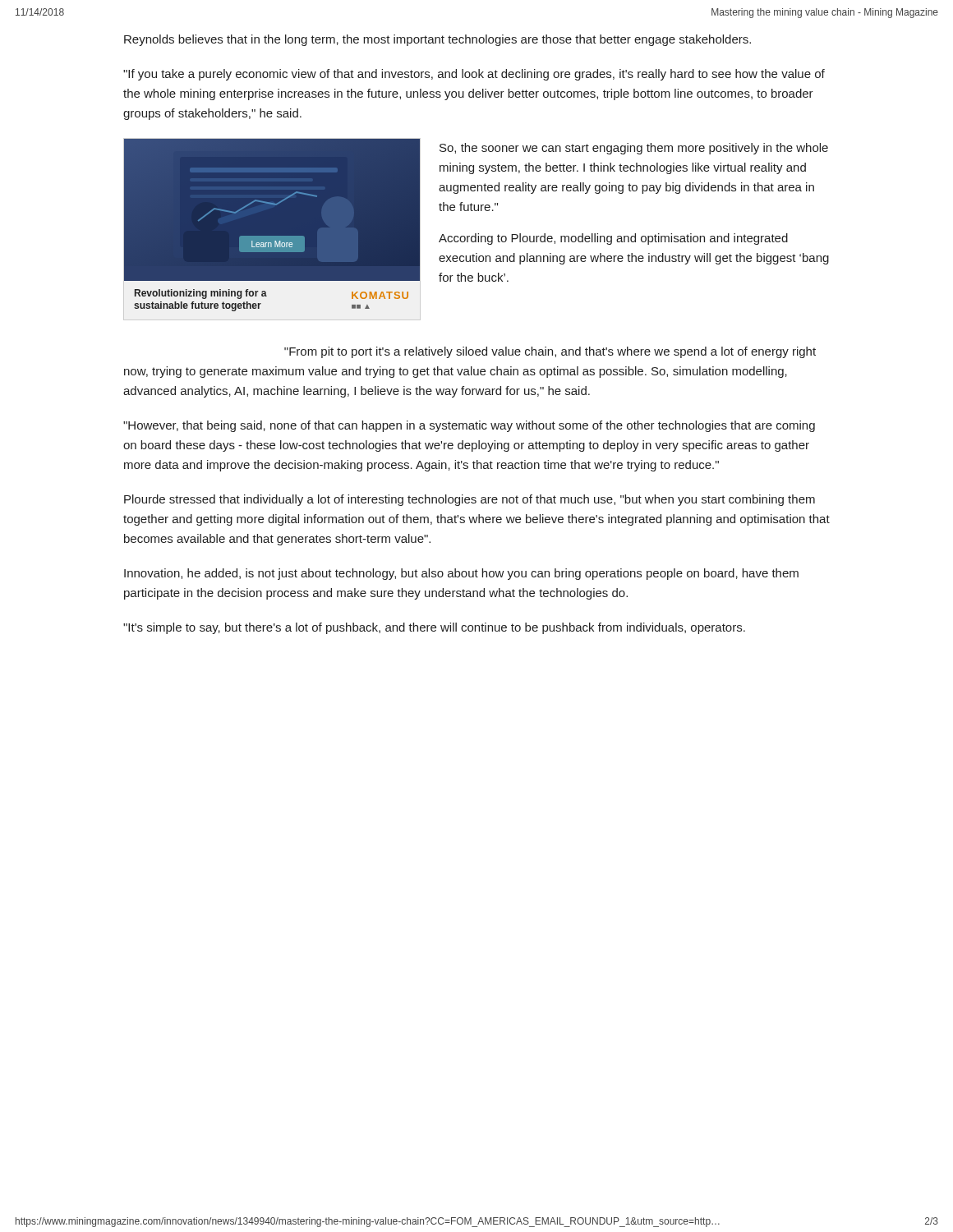Click the passage that begins ""It's simple to say,"
The image size is (953, 1232).
pyautogui.click(x=435, y=627)
